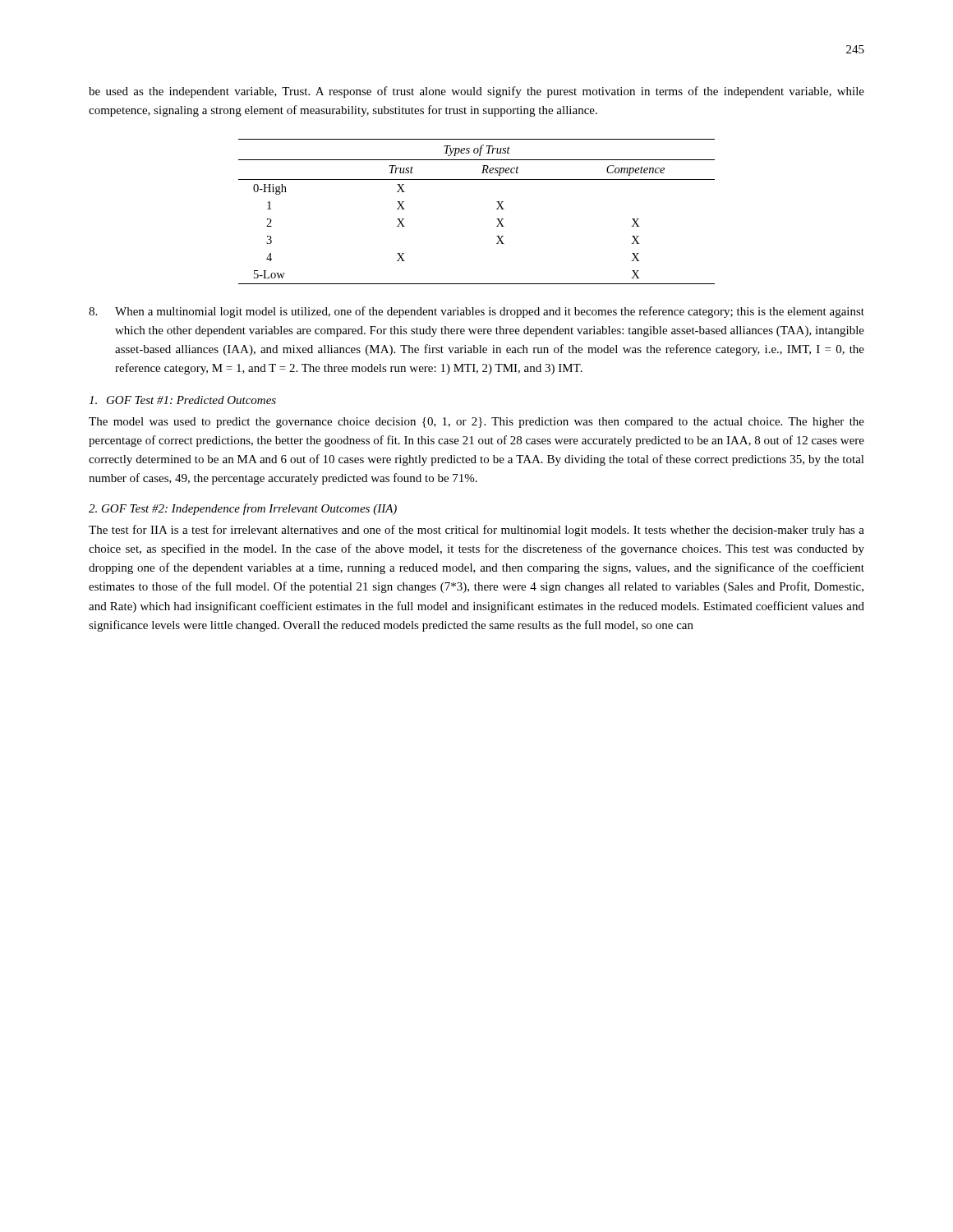Point to the text starting "The test for IIA"
This screenshot has height=1232, width=953.
click(476, 577)
